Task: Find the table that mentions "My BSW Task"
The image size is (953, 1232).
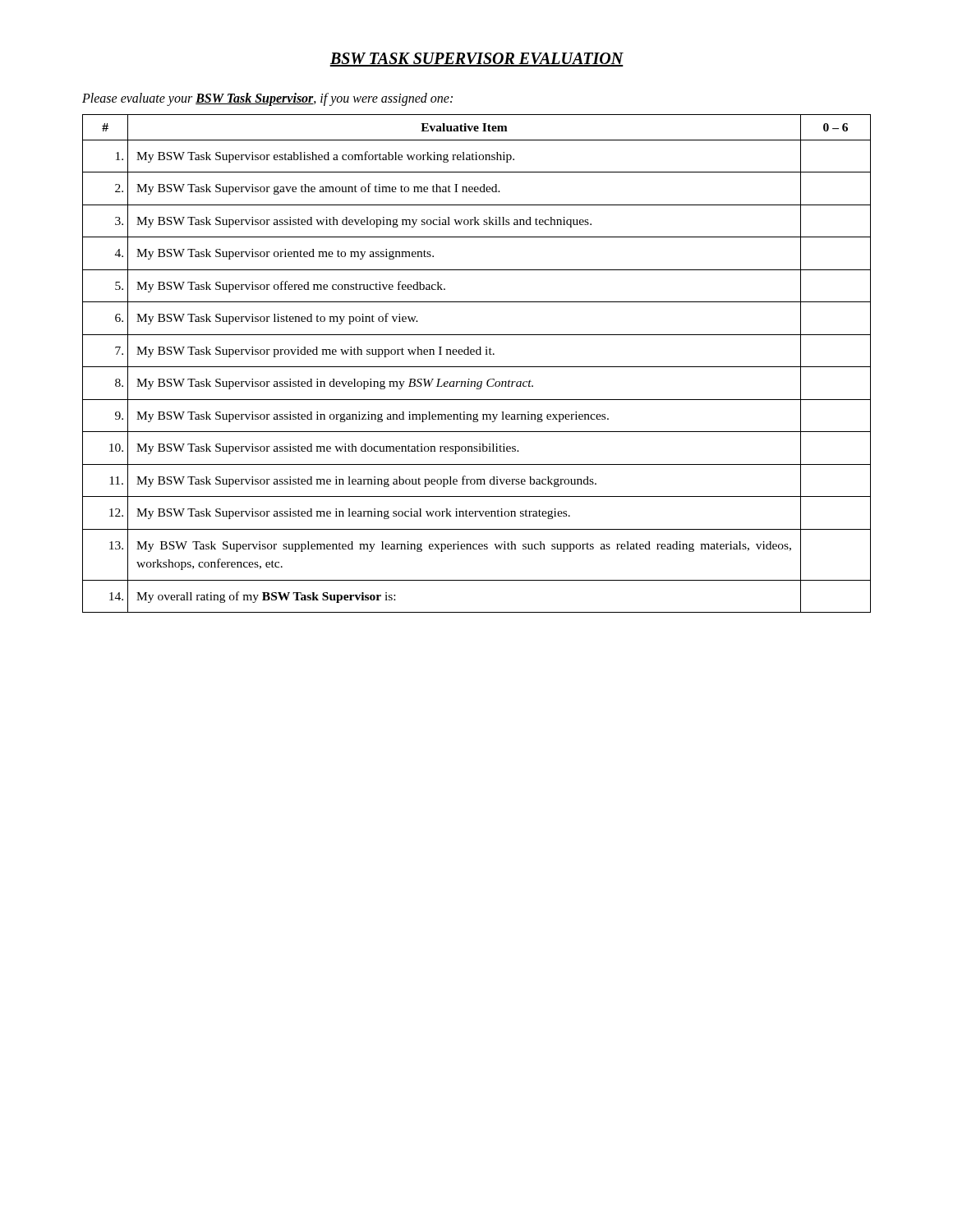Action: [x=476, y=364]
